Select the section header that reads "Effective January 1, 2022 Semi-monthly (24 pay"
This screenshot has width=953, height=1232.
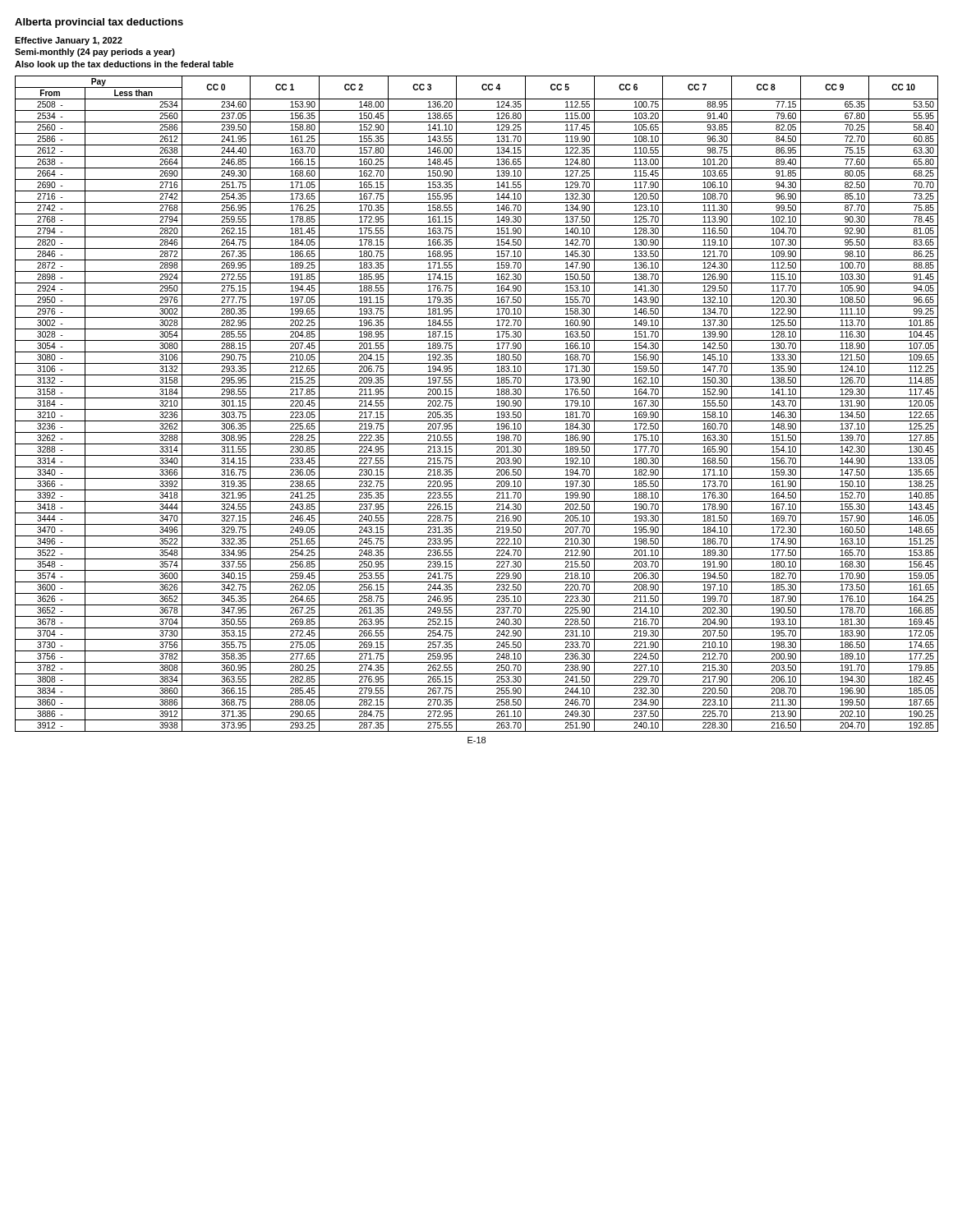coord(69,41)
